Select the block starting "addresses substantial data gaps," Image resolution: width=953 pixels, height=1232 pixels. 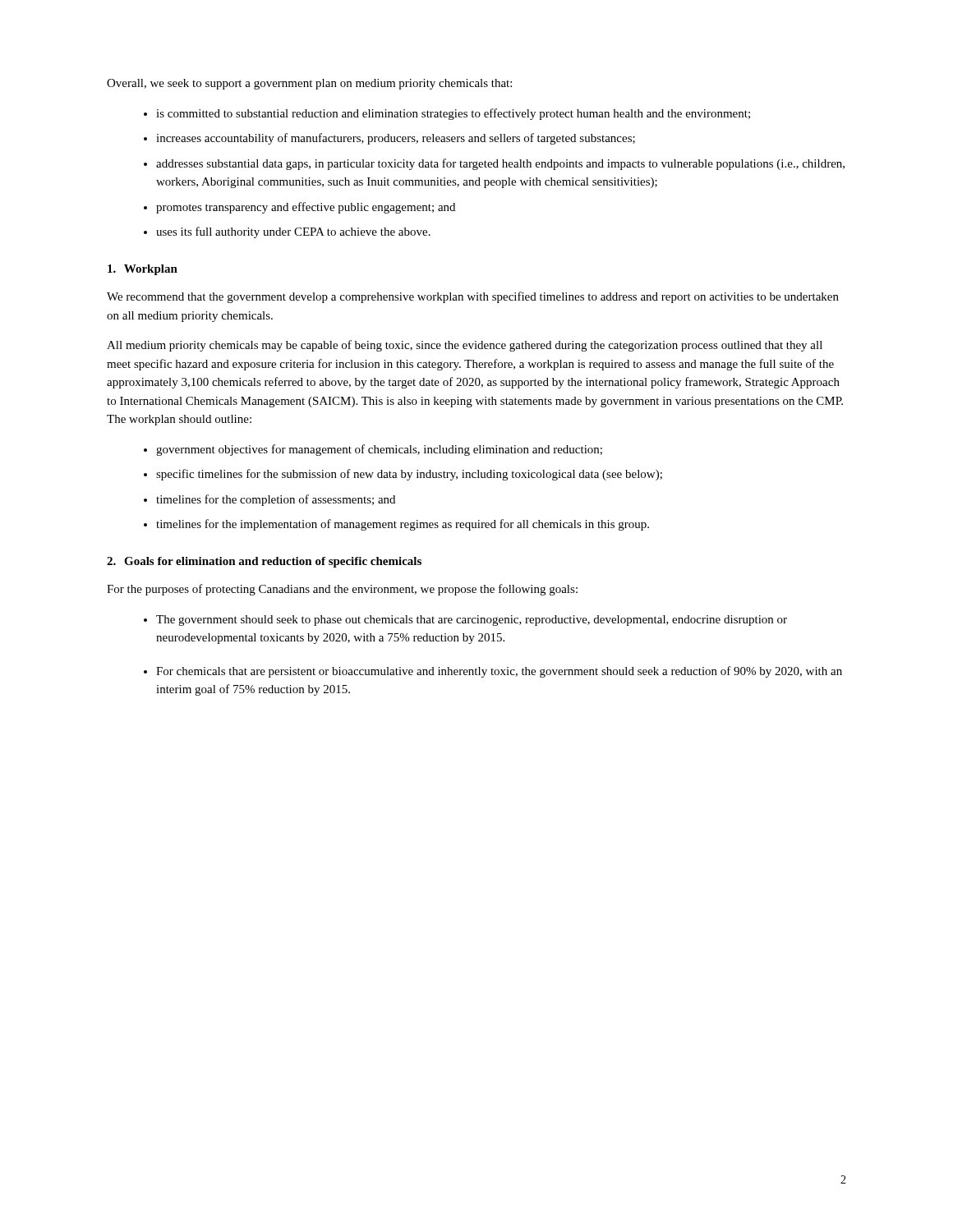pyautogui.click(x=501, y=172)
